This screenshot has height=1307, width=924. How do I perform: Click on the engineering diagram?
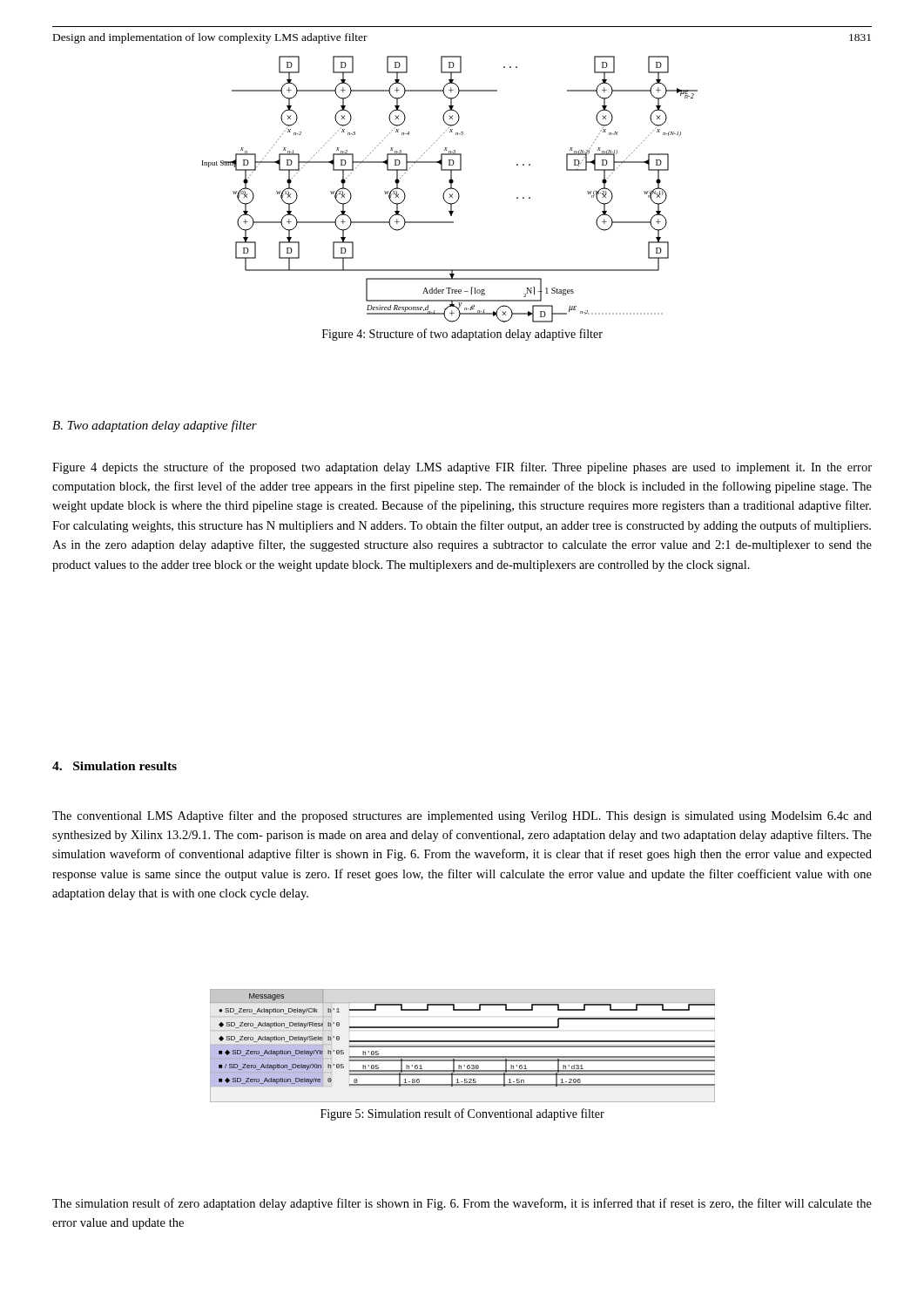pyautogui.click(x=462, y=197)
